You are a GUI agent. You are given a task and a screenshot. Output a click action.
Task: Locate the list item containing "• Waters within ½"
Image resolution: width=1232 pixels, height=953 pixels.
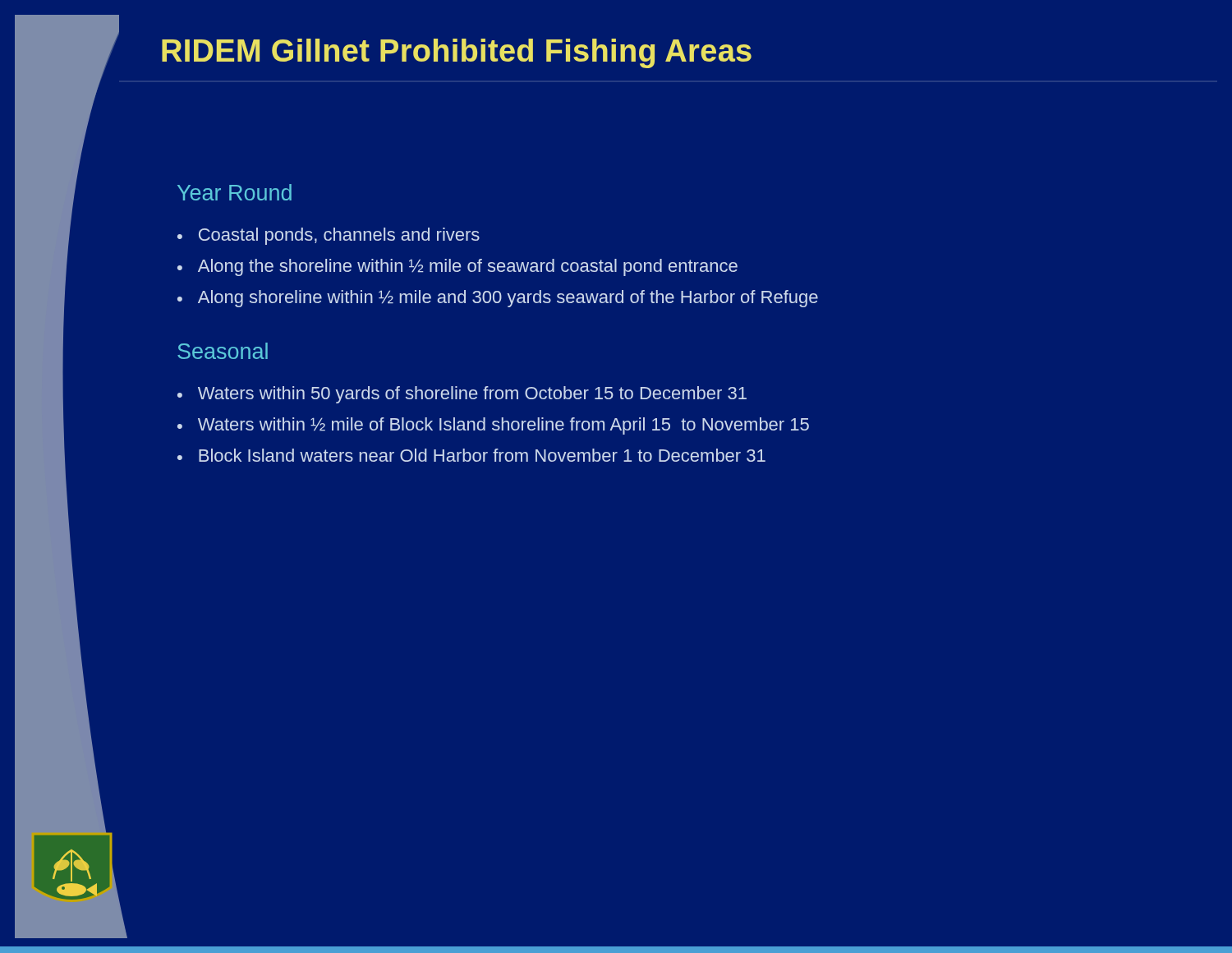[493, 426]
